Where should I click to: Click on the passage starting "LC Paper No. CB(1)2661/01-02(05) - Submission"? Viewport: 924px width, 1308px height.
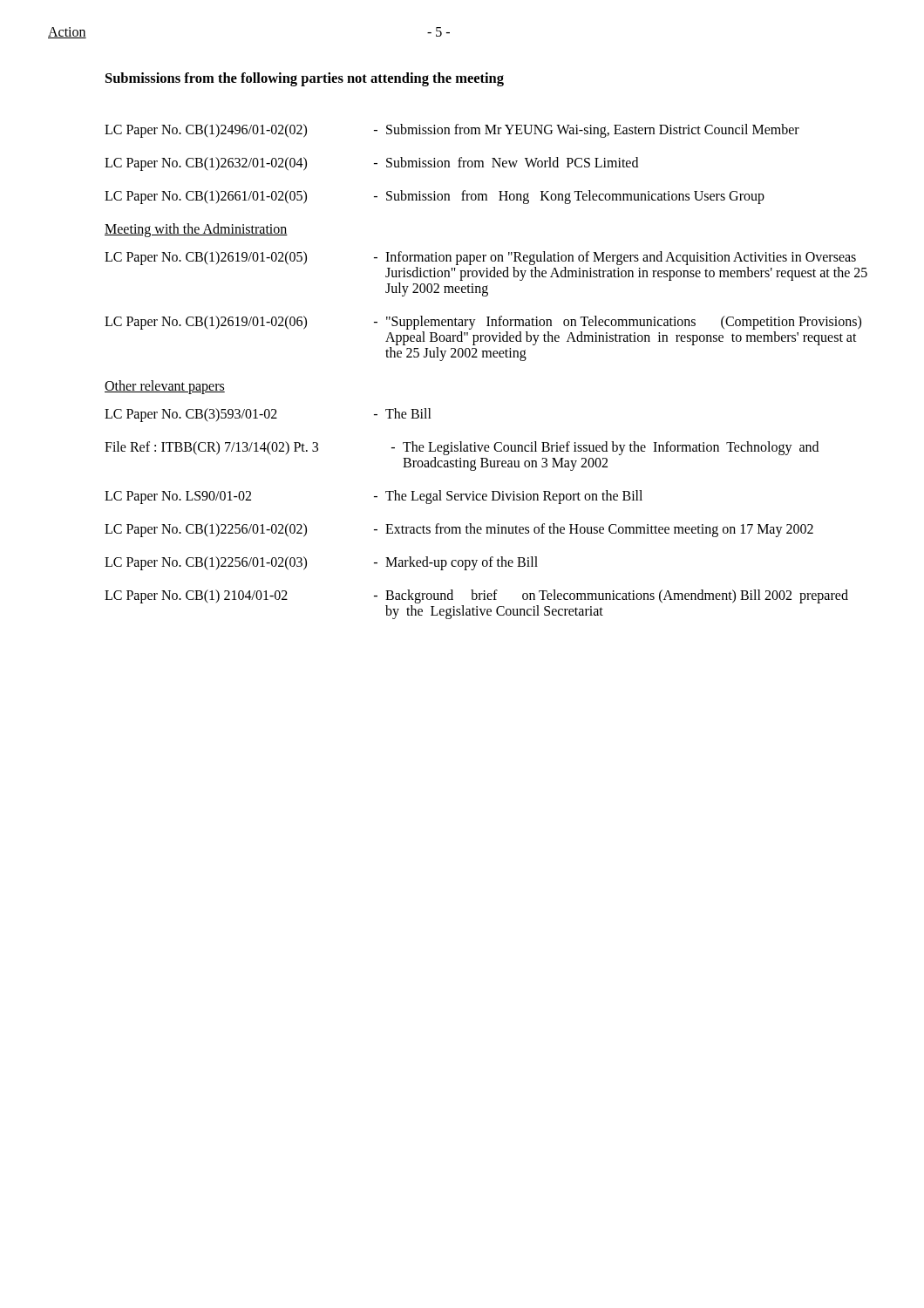[x=488, y=196]
